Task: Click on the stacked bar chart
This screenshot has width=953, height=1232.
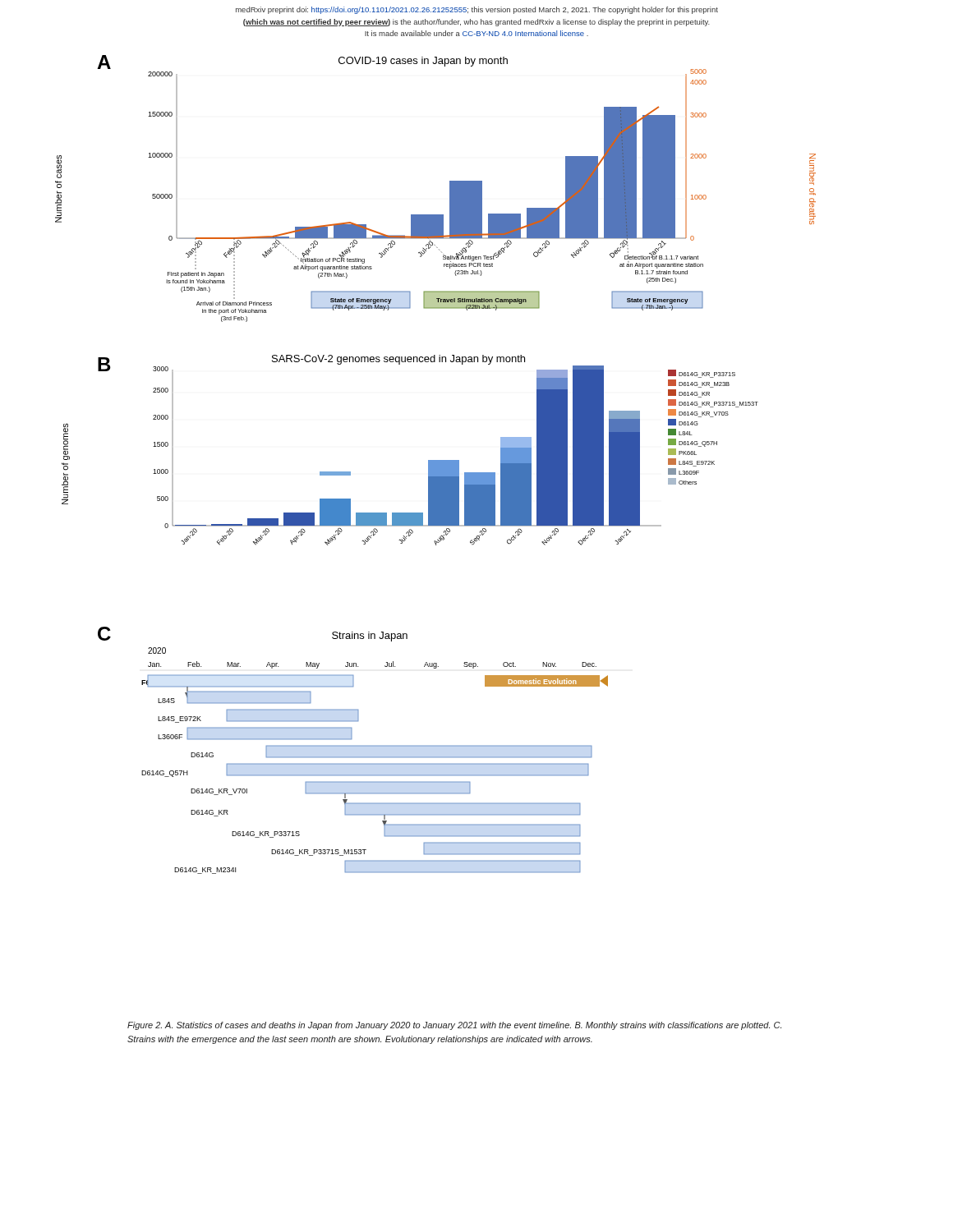Action: click(x=464, y=470)
